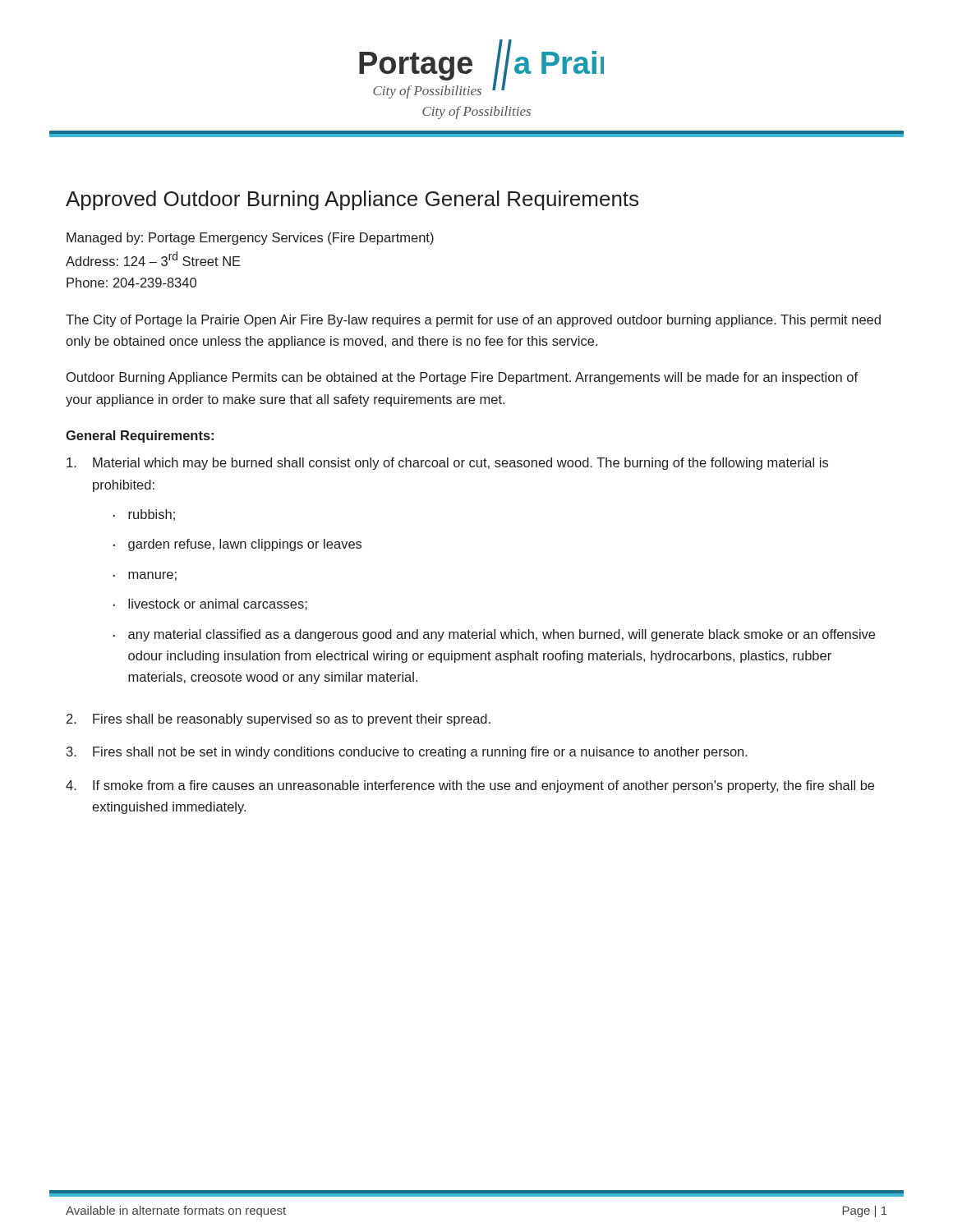Click the passage that begins "any material classified as a dangerous"
Screen dimensions: 1232x953
(x=502, y=655)
